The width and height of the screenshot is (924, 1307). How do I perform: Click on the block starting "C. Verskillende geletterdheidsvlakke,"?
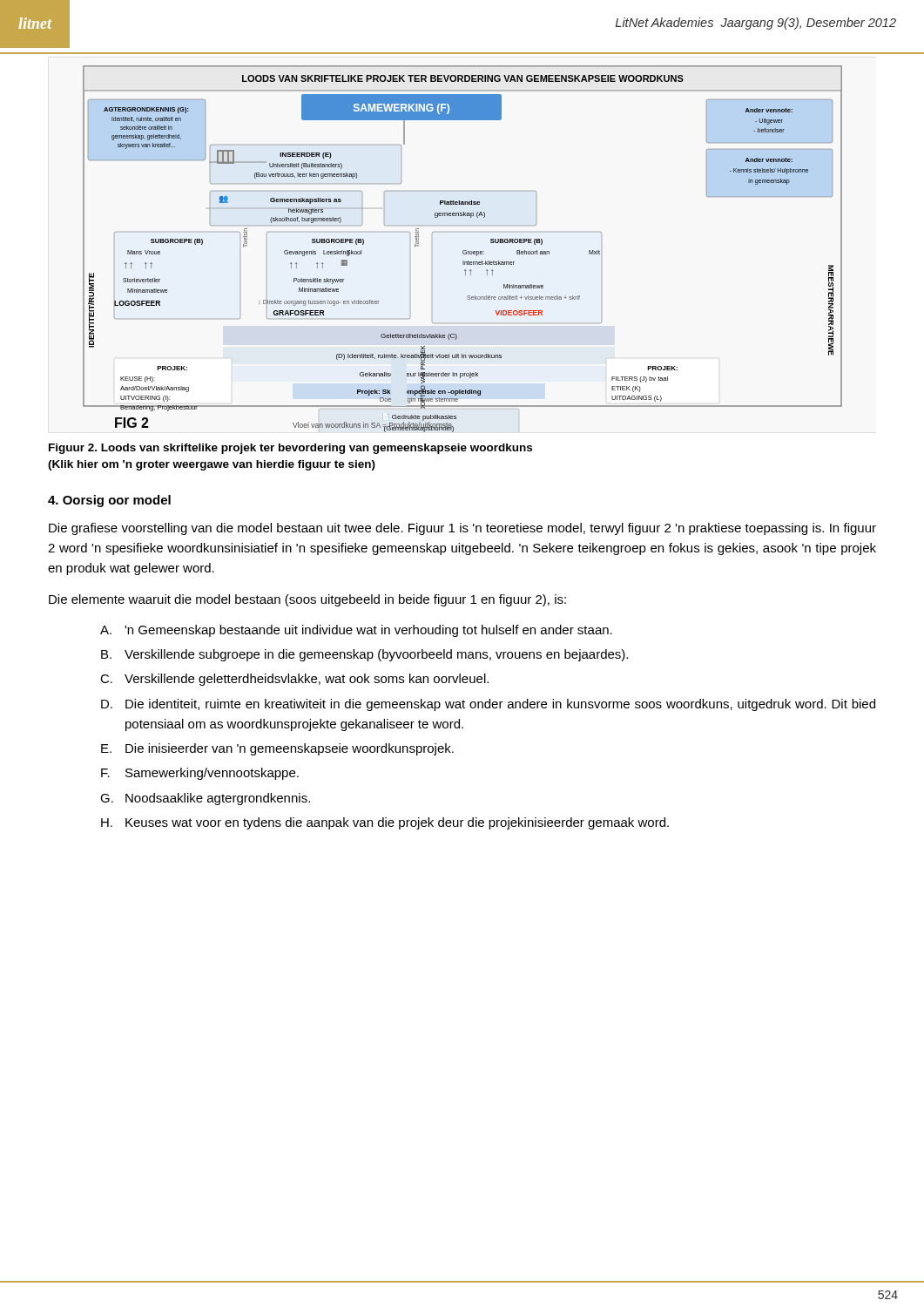pyautogui.click(x=295, y=679)
